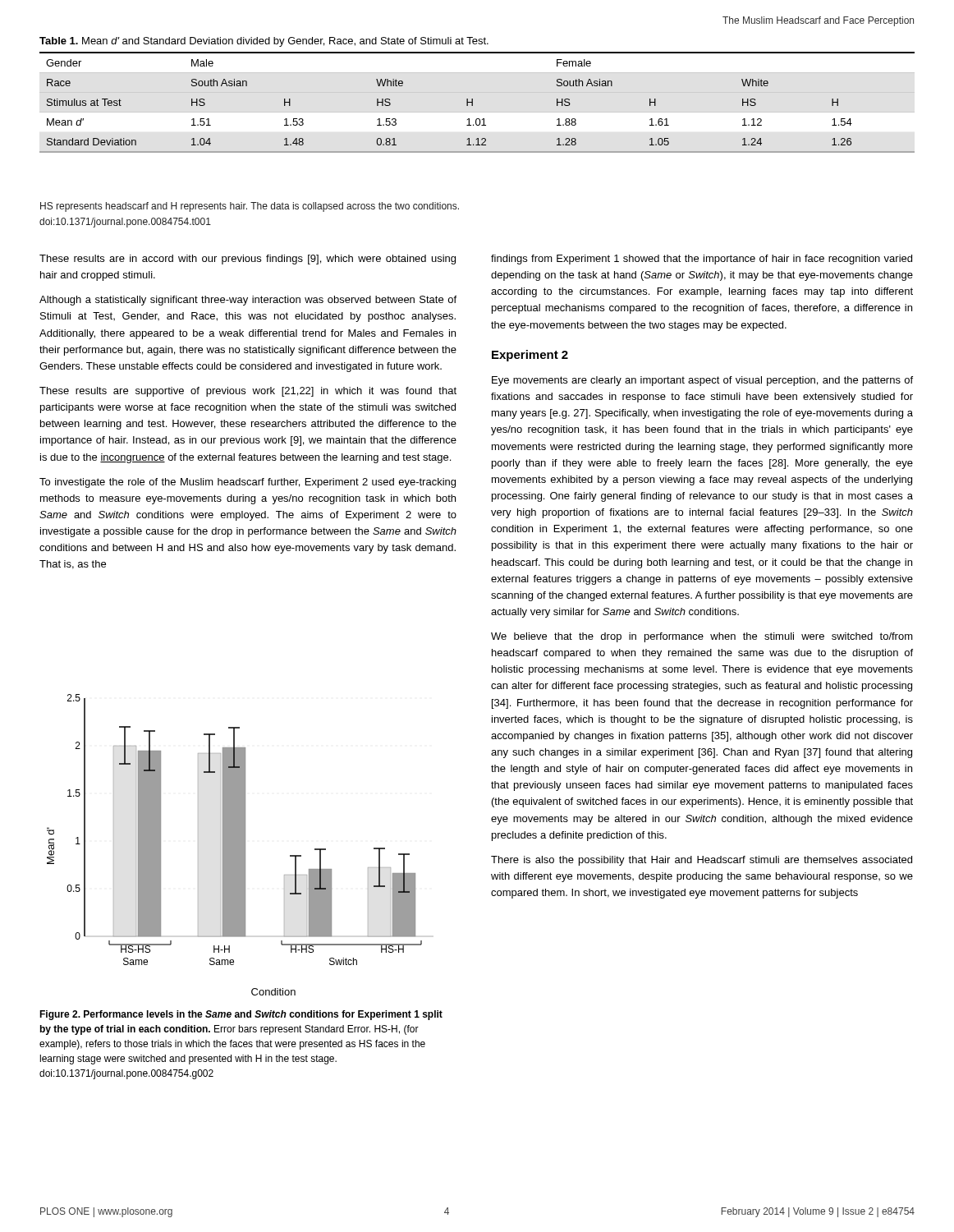The height and width of the screenshot is (1232, 954).
Task: Point to the region starting "Although a statistically significant three-way interaction was observed"
Action: click(248, 333)
